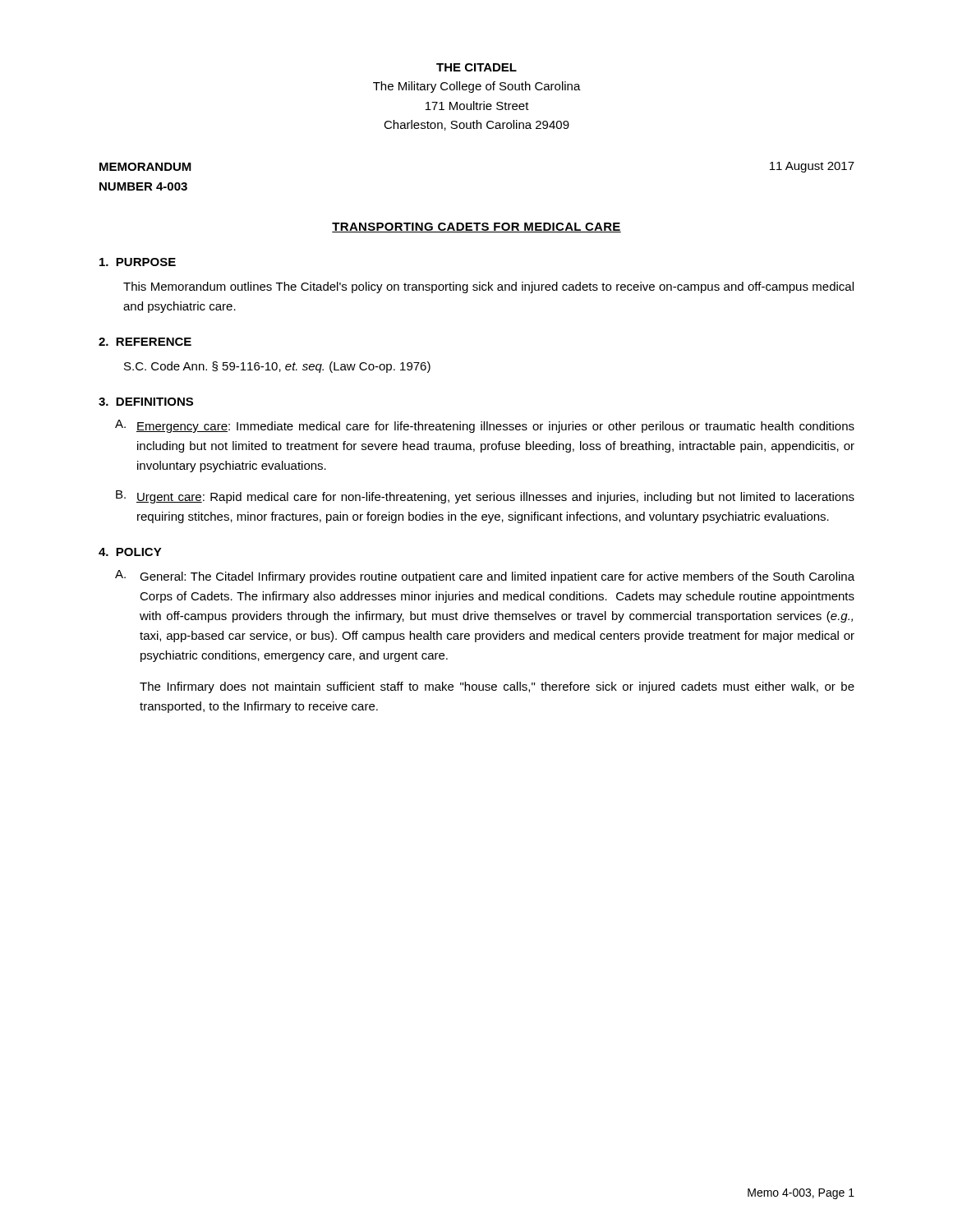953x1232 pixels.
Task: Select the text starting "B. Urgent care: Rapid medical care"
Action: 485,507
